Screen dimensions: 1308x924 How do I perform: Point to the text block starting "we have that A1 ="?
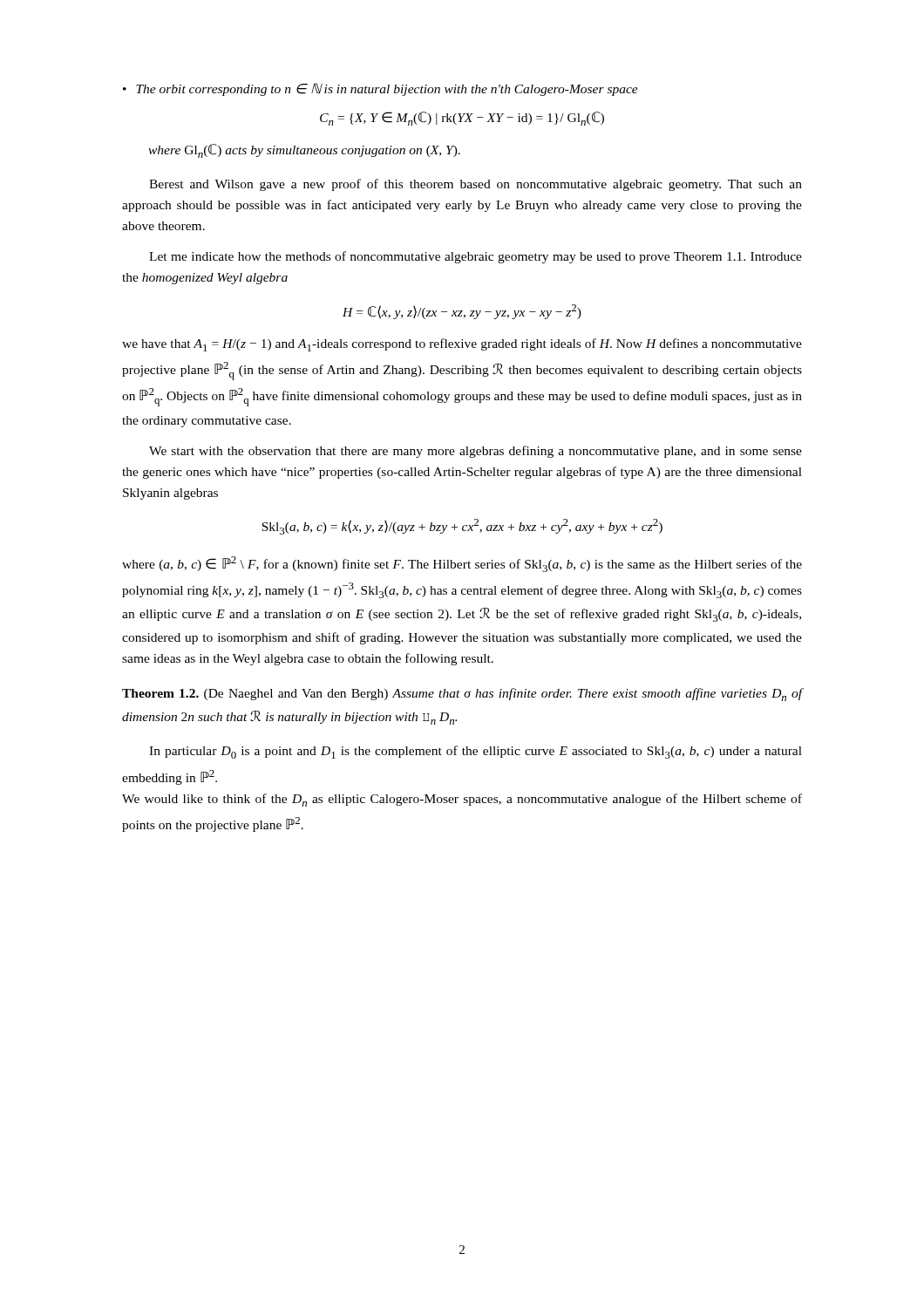pyautogui.click(x=462, y=382)
